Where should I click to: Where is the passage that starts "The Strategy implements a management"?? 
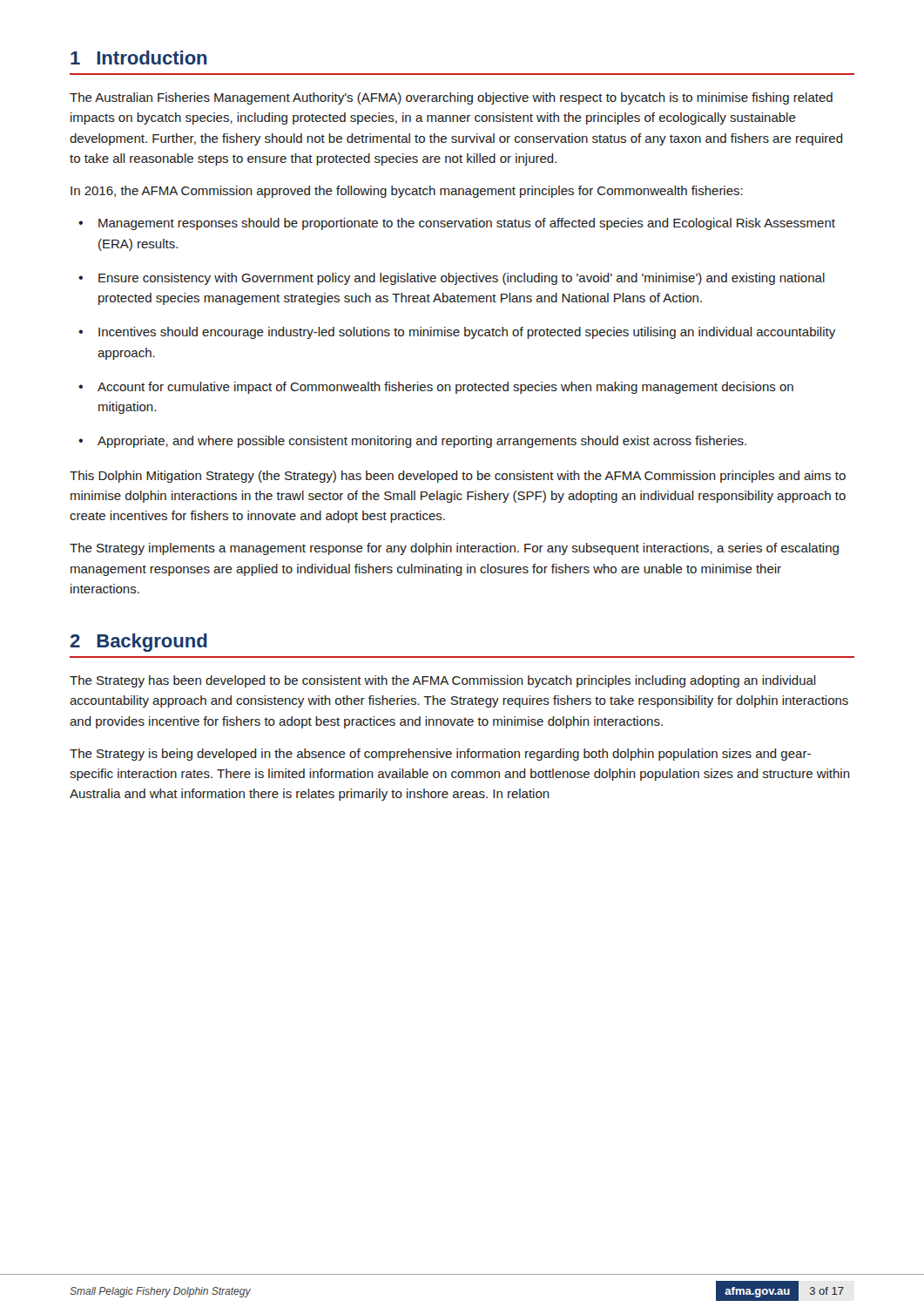pos(455,568)
